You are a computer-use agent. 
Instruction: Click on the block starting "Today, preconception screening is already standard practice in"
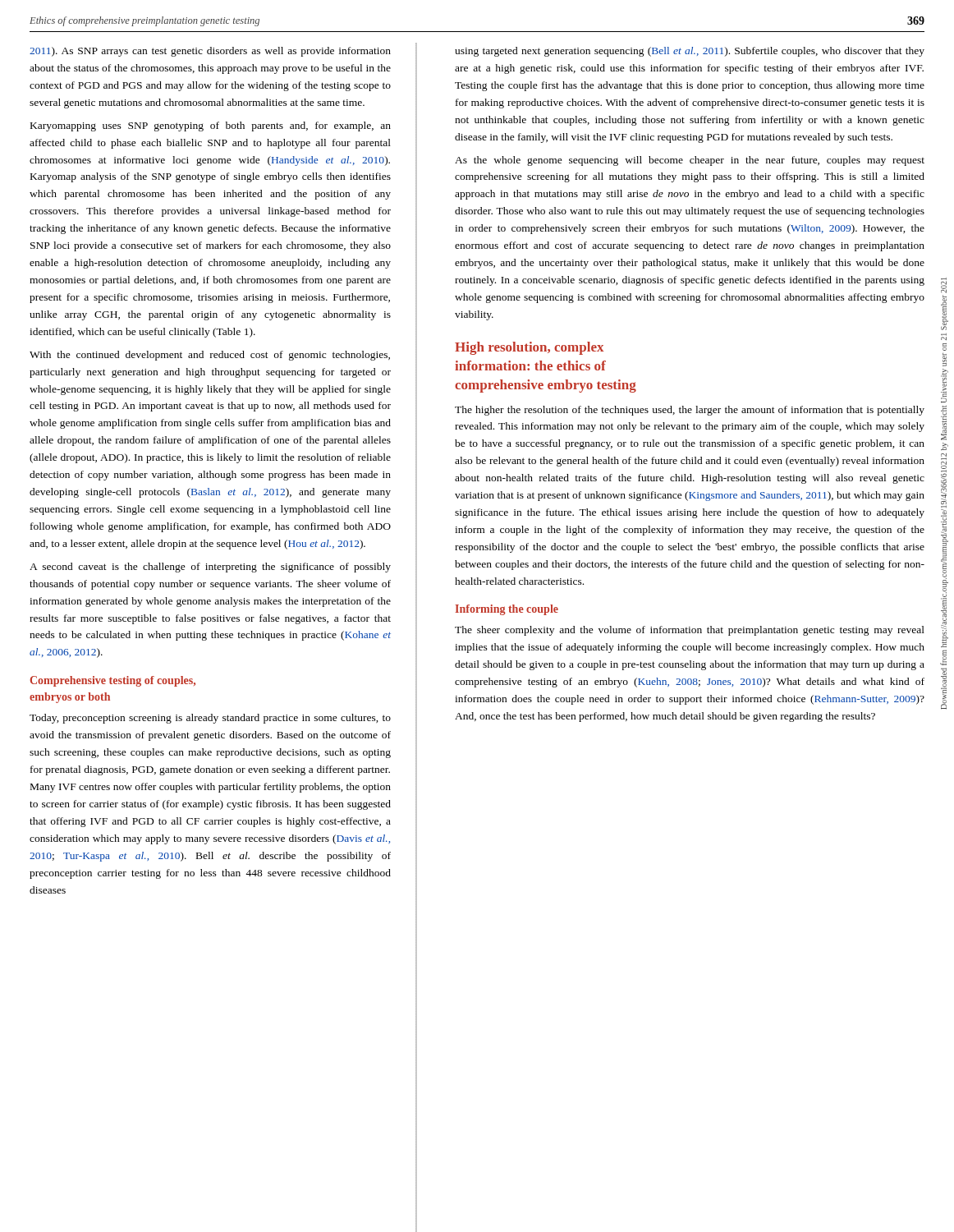click(210, 804)
